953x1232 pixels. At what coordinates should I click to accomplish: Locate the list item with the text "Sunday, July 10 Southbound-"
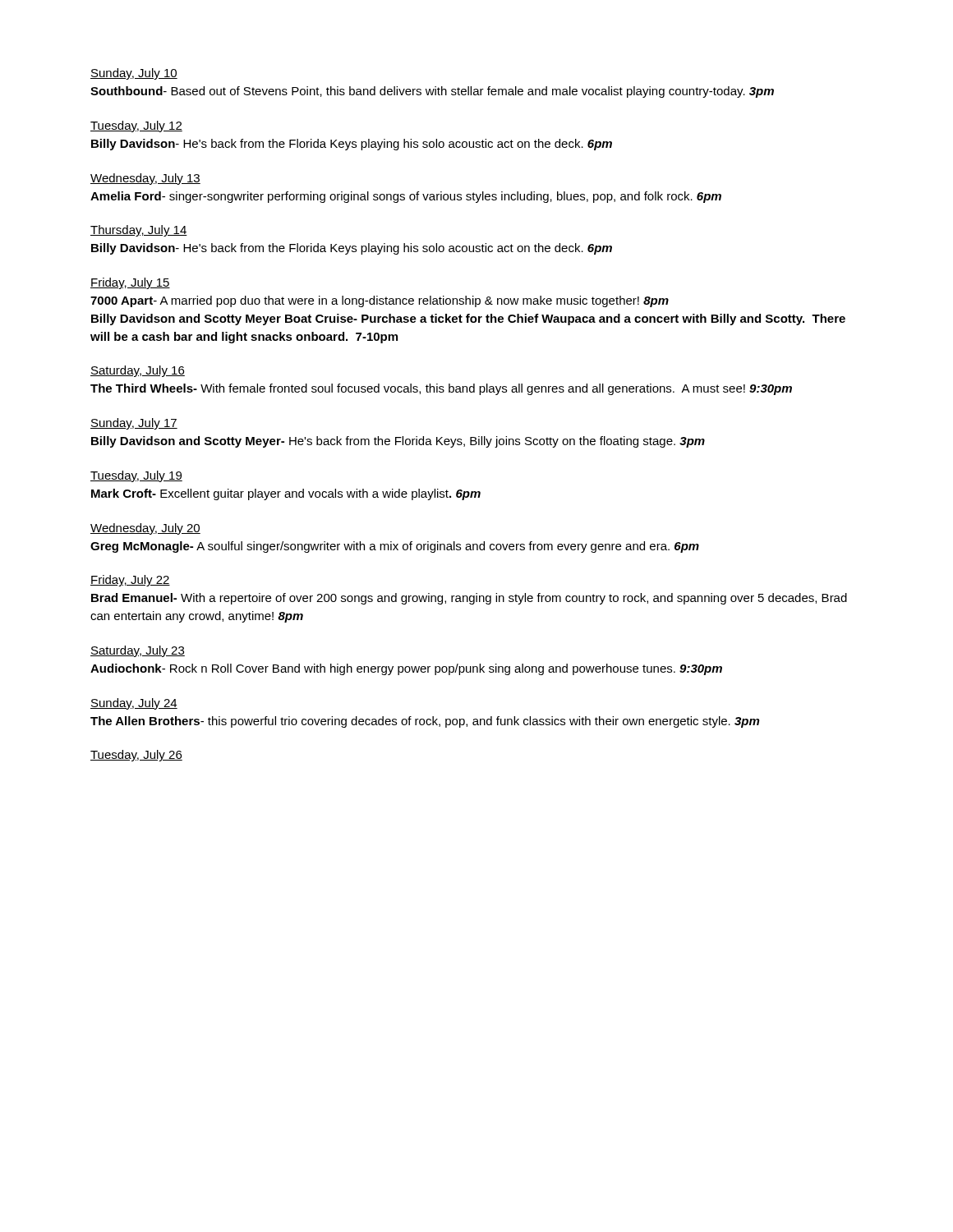pos(476,83)
